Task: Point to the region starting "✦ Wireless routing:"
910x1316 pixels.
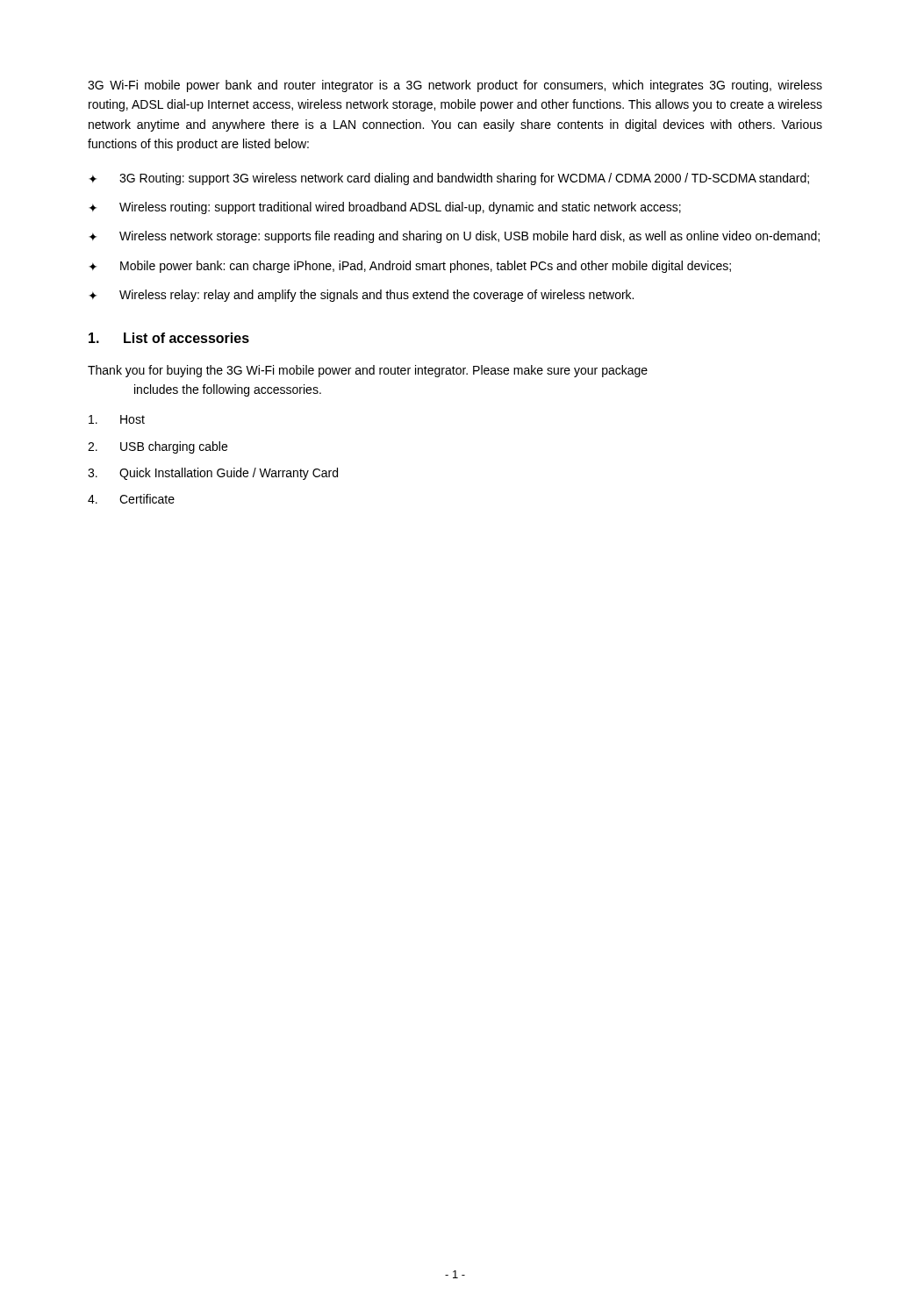Action: point(455,208)
